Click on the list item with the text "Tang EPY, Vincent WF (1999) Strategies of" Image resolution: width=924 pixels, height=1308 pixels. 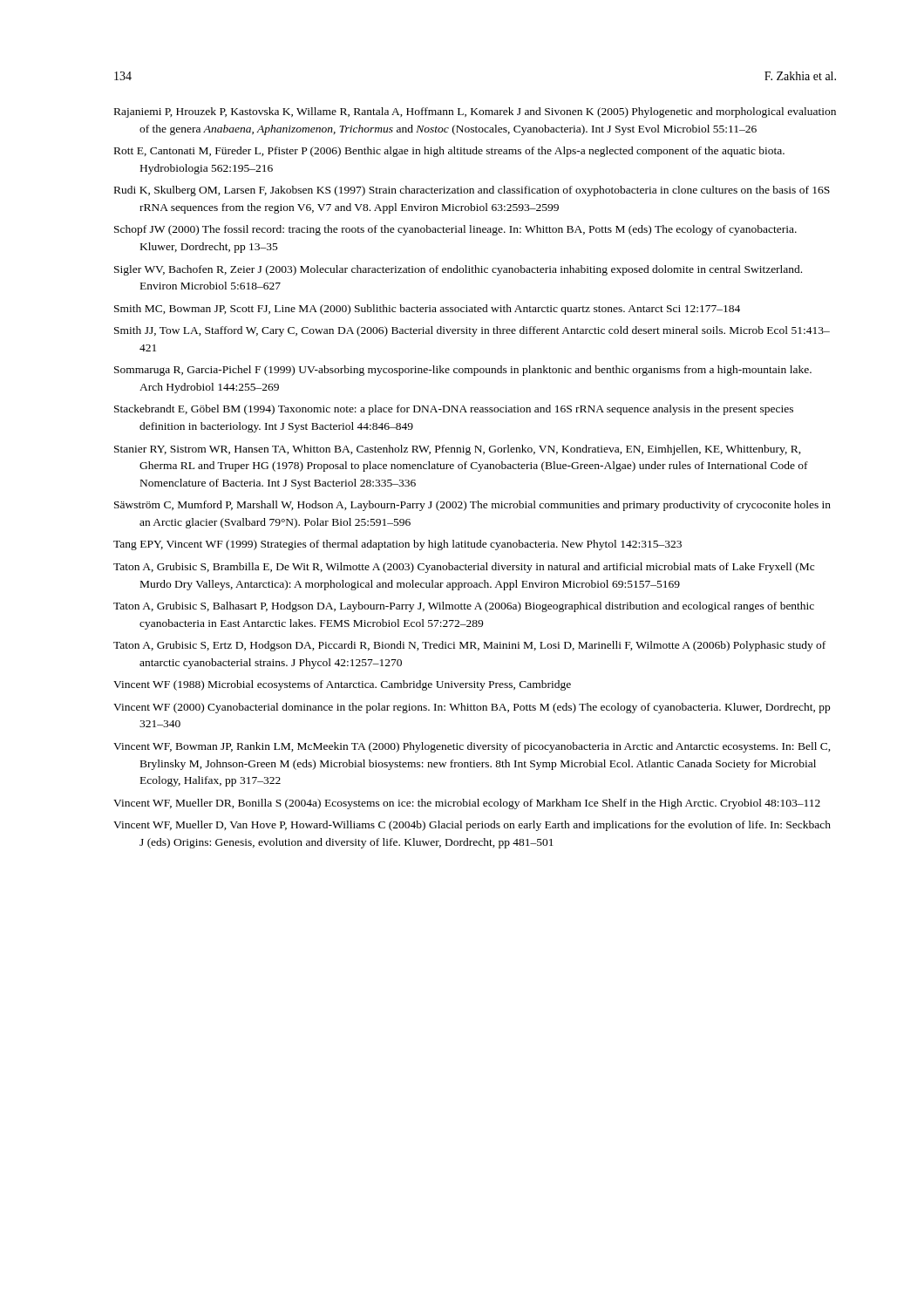398,544
